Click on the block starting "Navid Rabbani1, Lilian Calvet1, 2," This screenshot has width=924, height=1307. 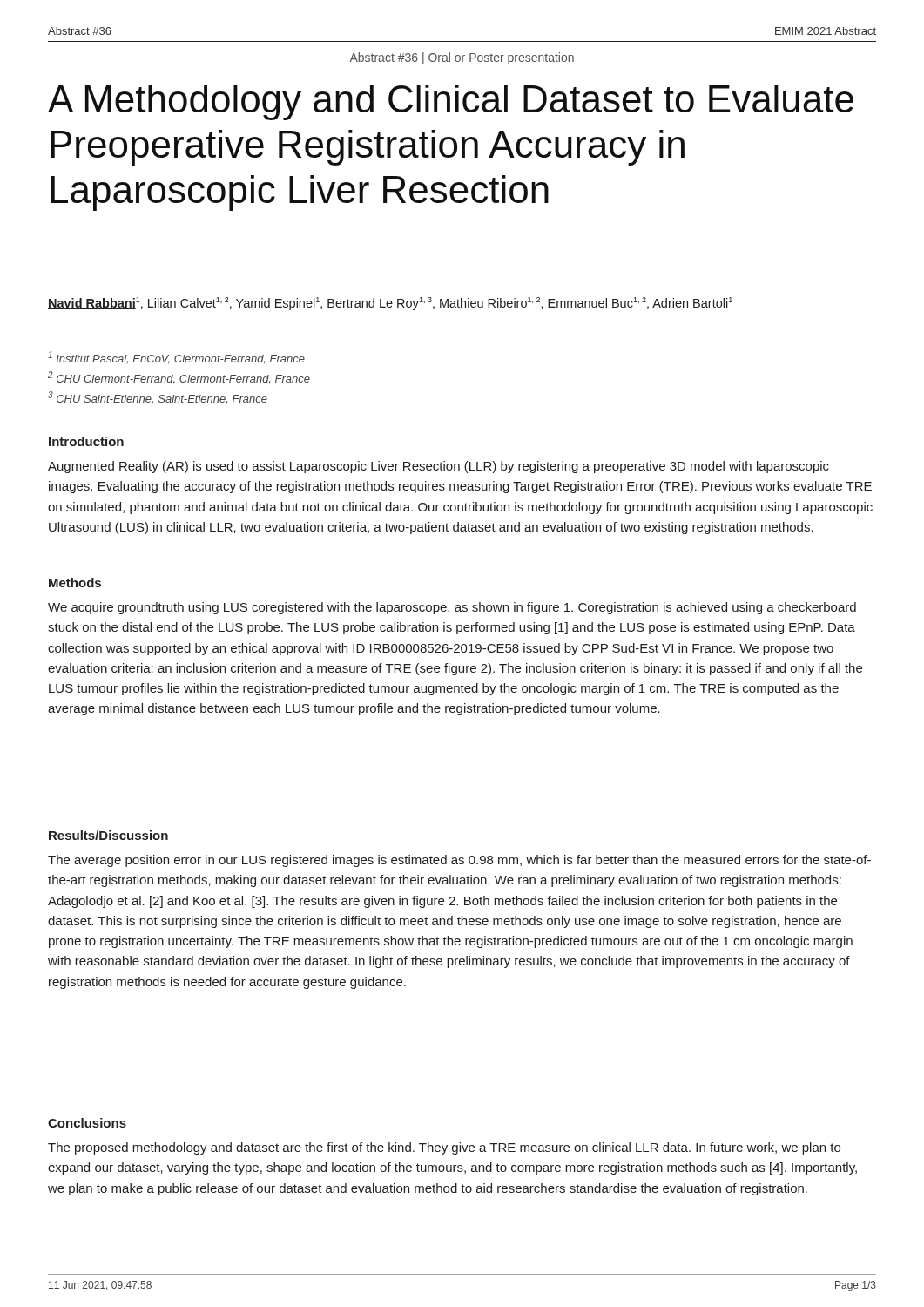[390, 303]
